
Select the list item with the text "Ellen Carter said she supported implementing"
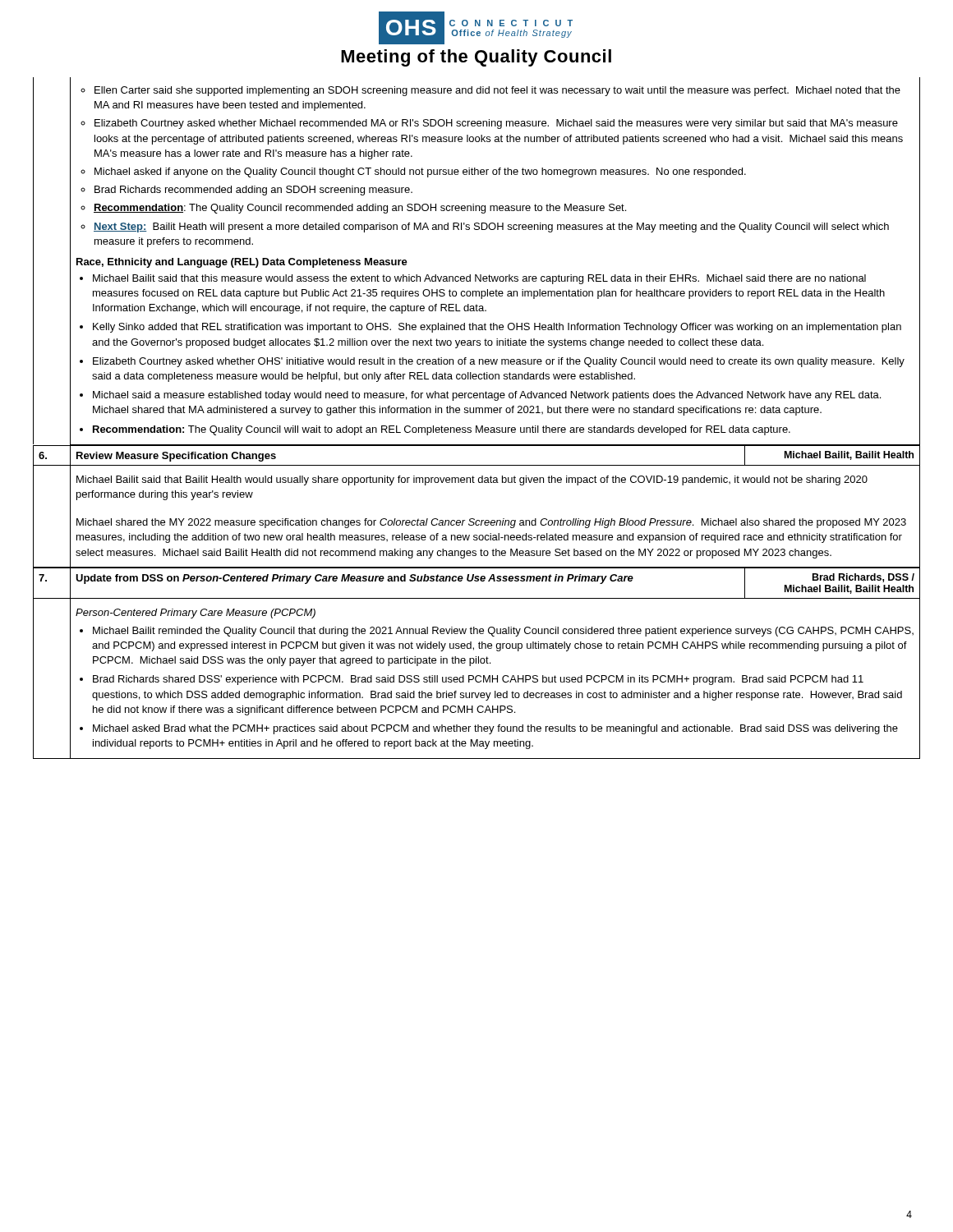pos(497,97)
